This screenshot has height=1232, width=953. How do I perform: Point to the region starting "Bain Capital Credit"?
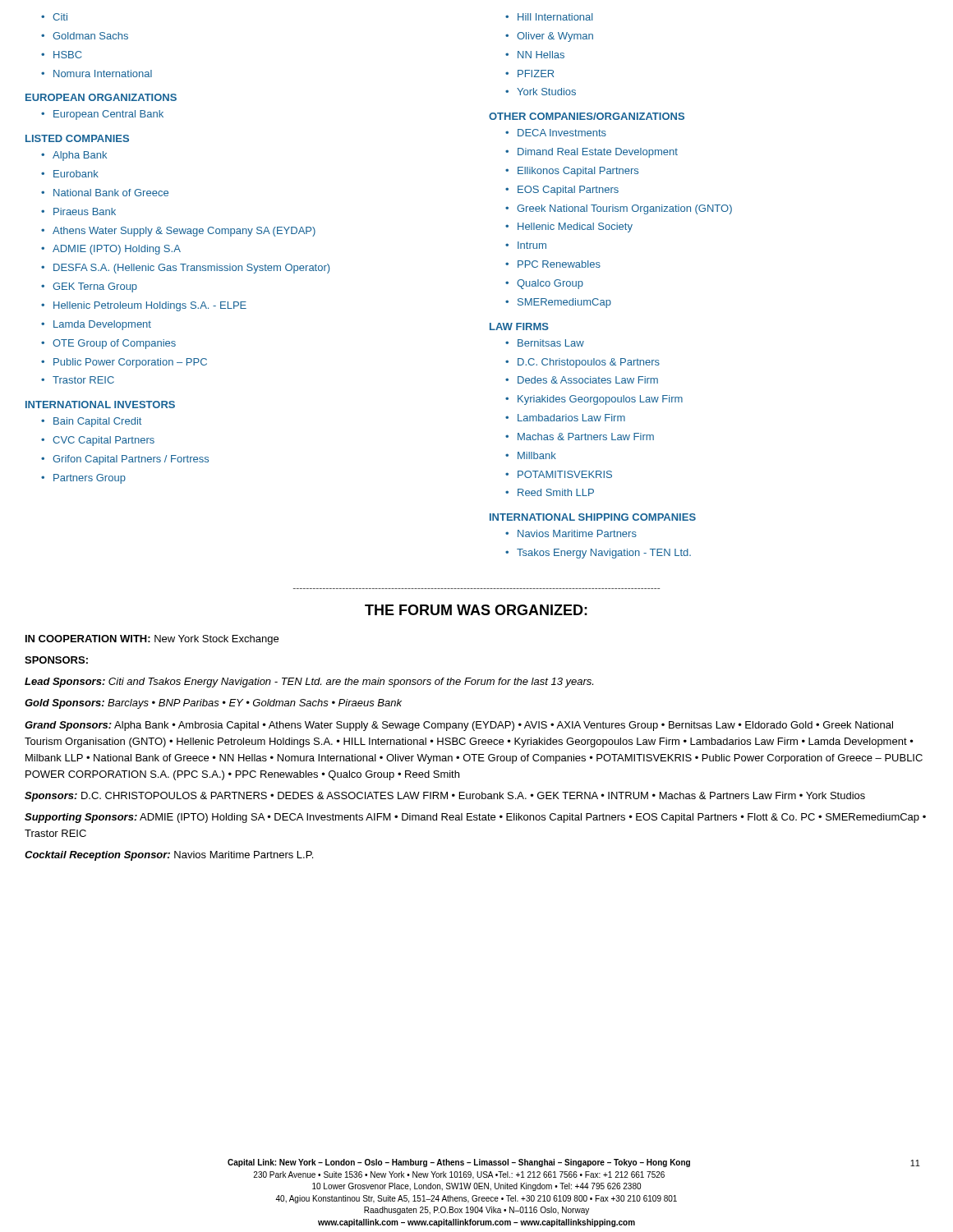point(91,422)
